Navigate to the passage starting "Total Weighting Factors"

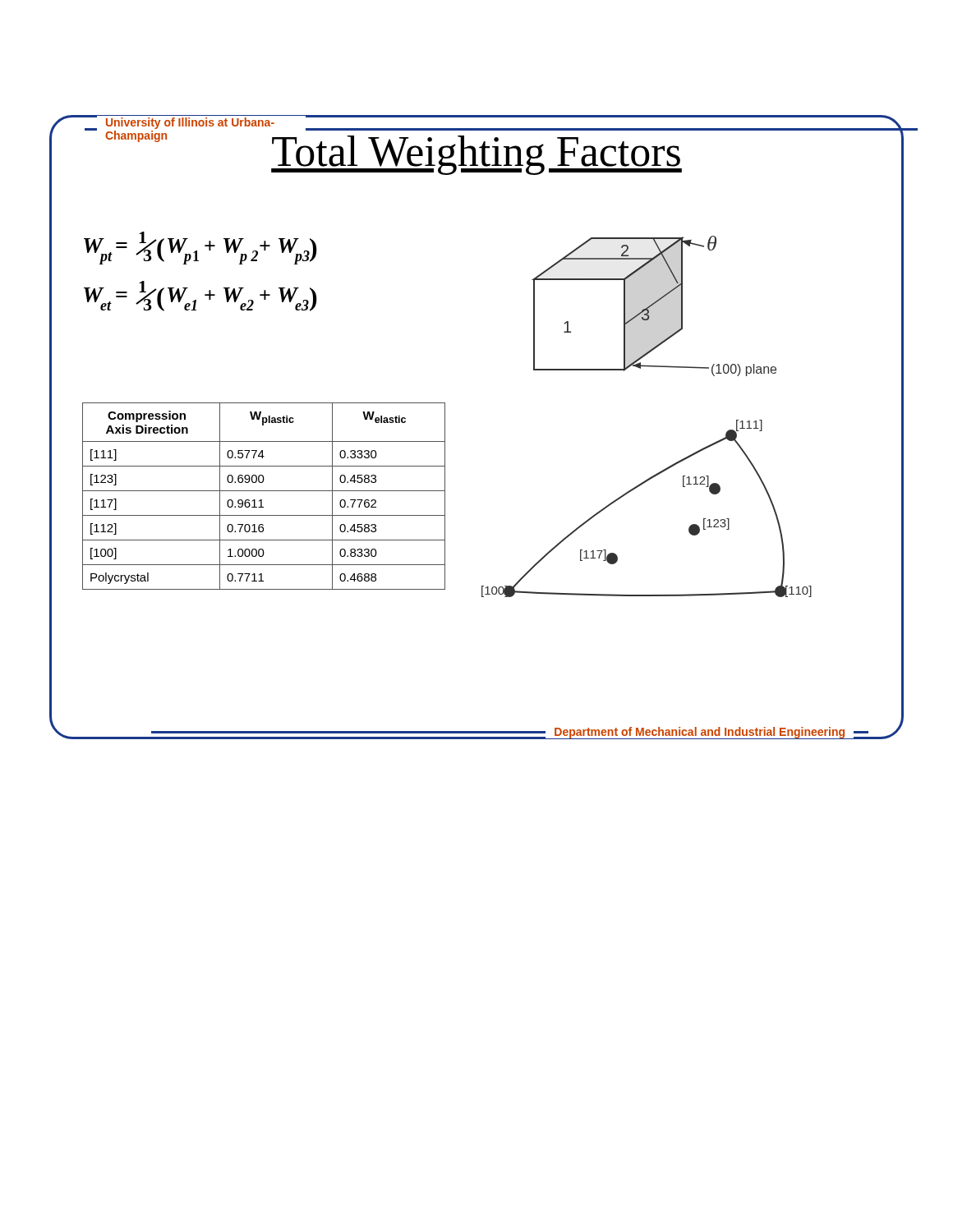[x=476, y=152]
